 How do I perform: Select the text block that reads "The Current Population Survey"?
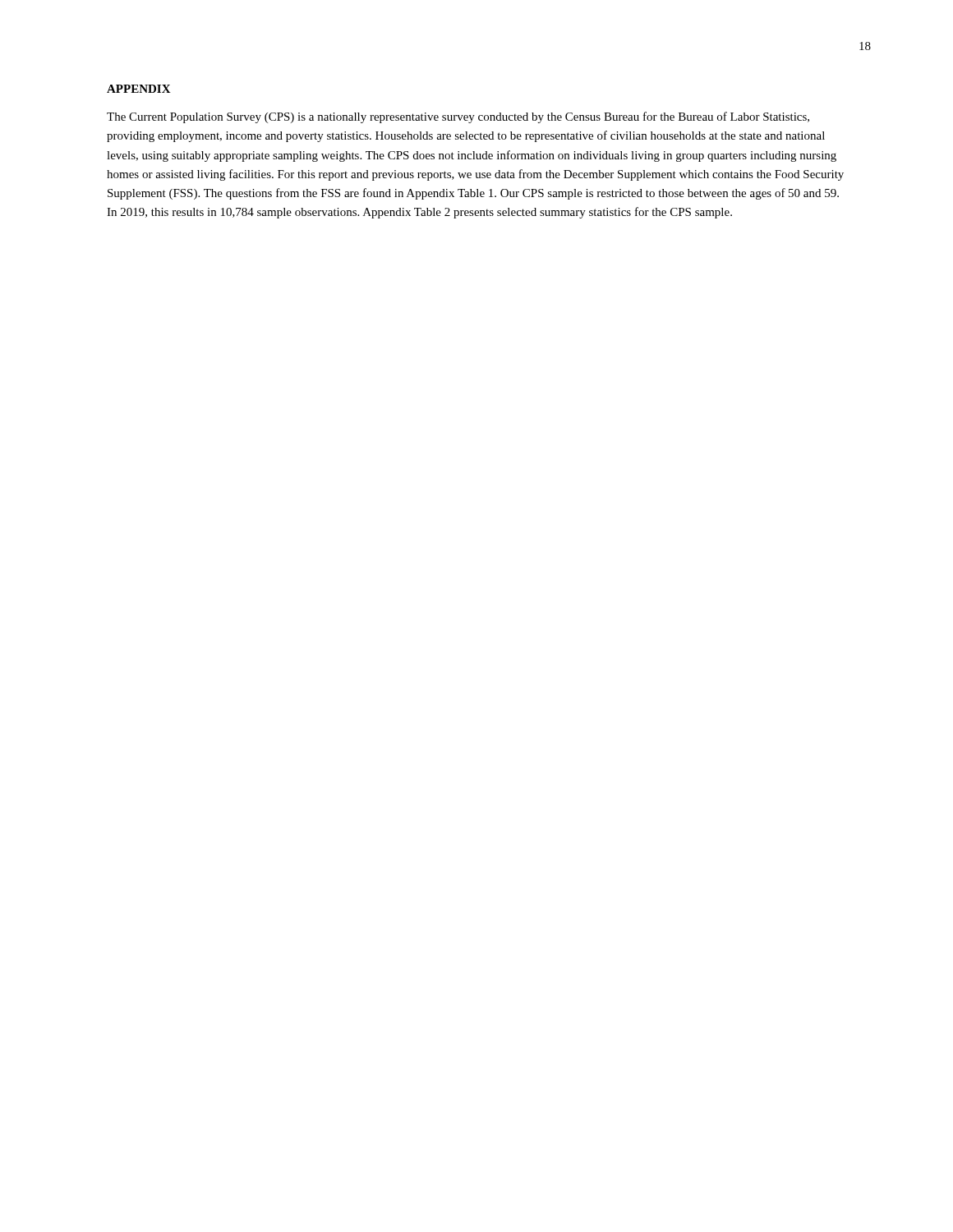click(475, 164)
